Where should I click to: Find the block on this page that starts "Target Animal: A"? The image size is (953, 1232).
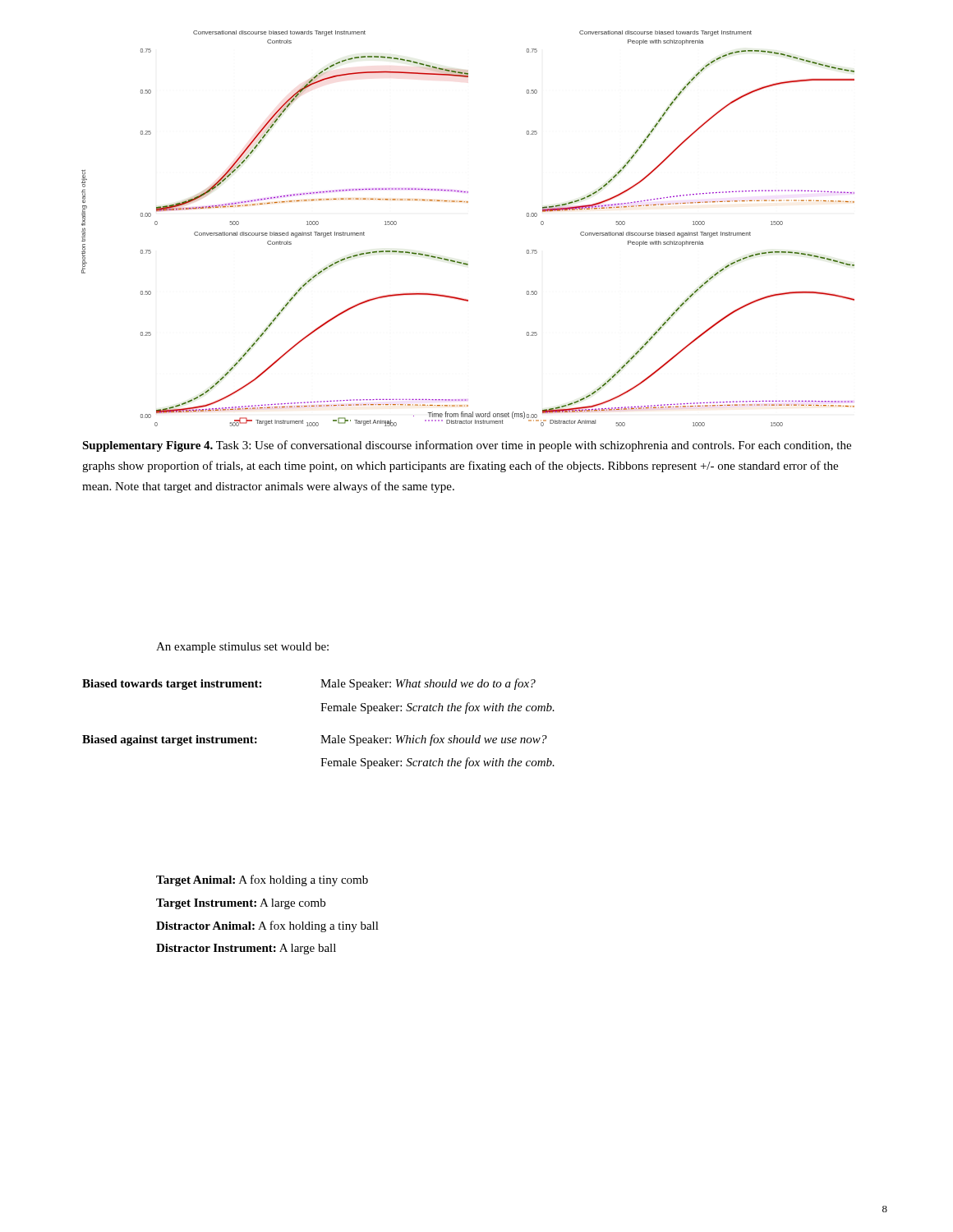coord(262,880)
